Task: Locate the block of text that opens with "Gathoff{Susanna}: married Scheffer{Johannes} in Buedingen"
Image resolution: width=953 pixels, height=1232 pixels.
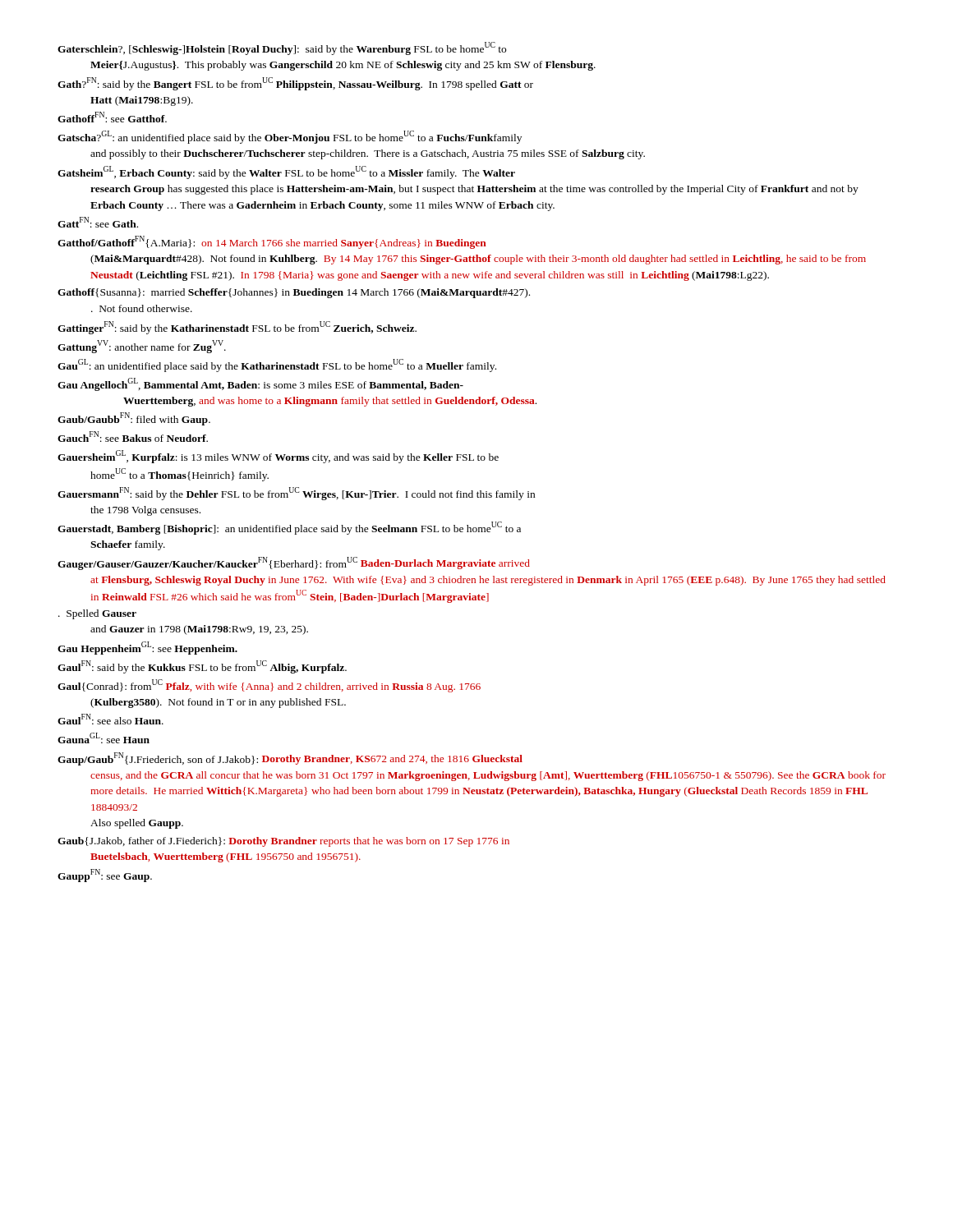Action: tap(476, 301)
